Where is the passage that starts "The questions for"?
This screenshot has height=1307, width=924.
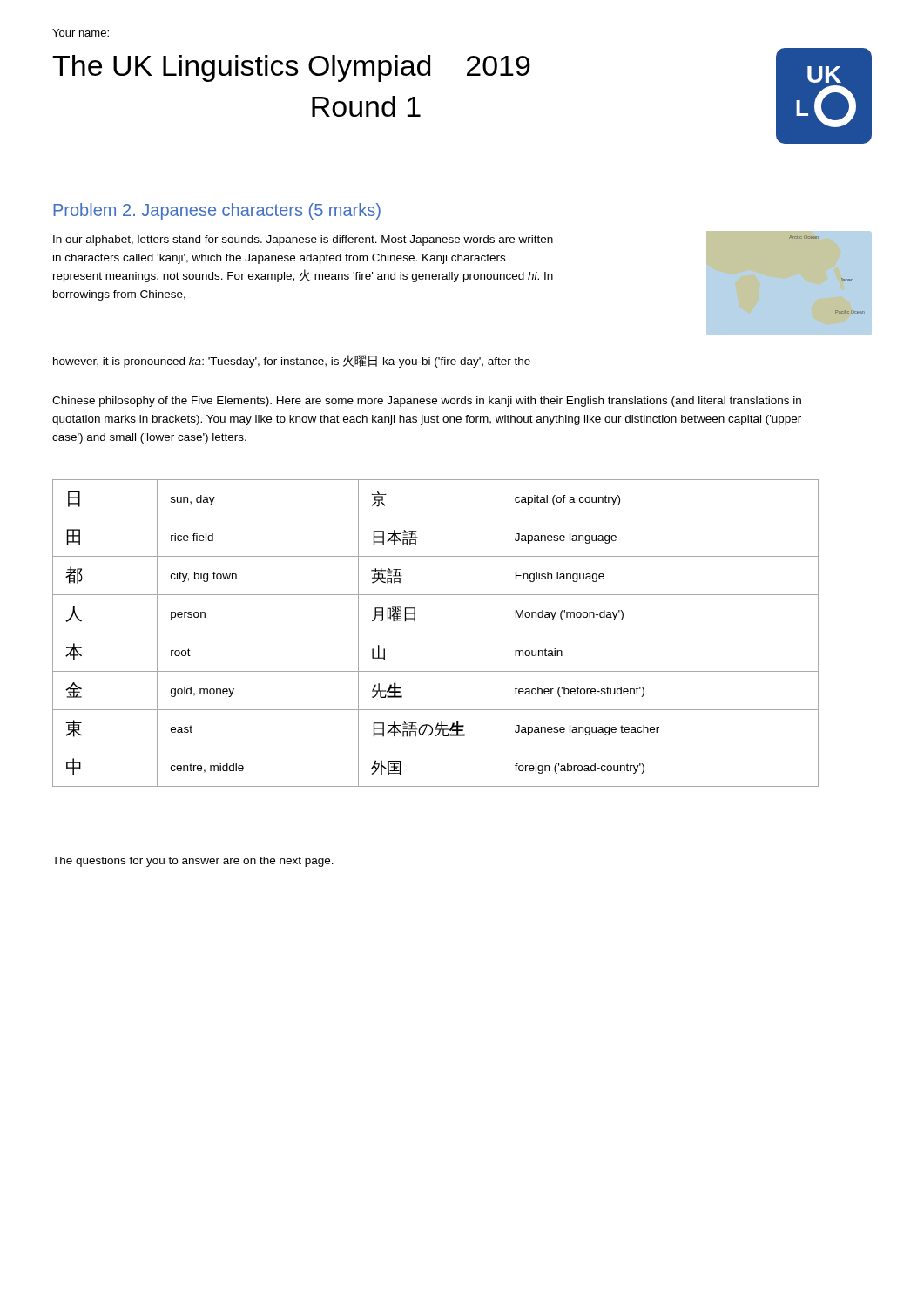pos(193,860)
